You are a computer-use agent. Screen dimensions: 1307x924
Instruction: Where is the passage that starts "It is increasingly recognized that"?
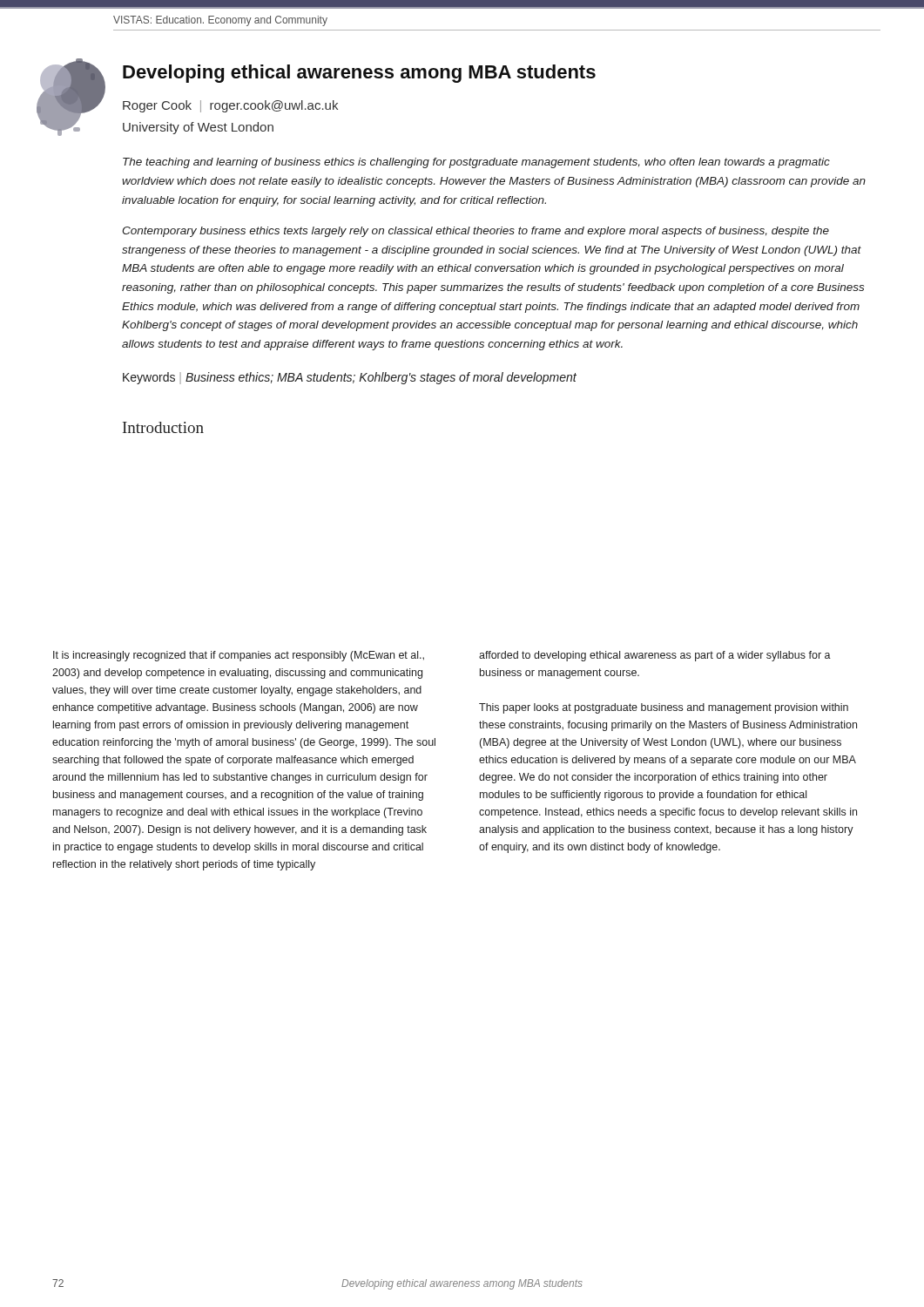(x=244, y=760)
